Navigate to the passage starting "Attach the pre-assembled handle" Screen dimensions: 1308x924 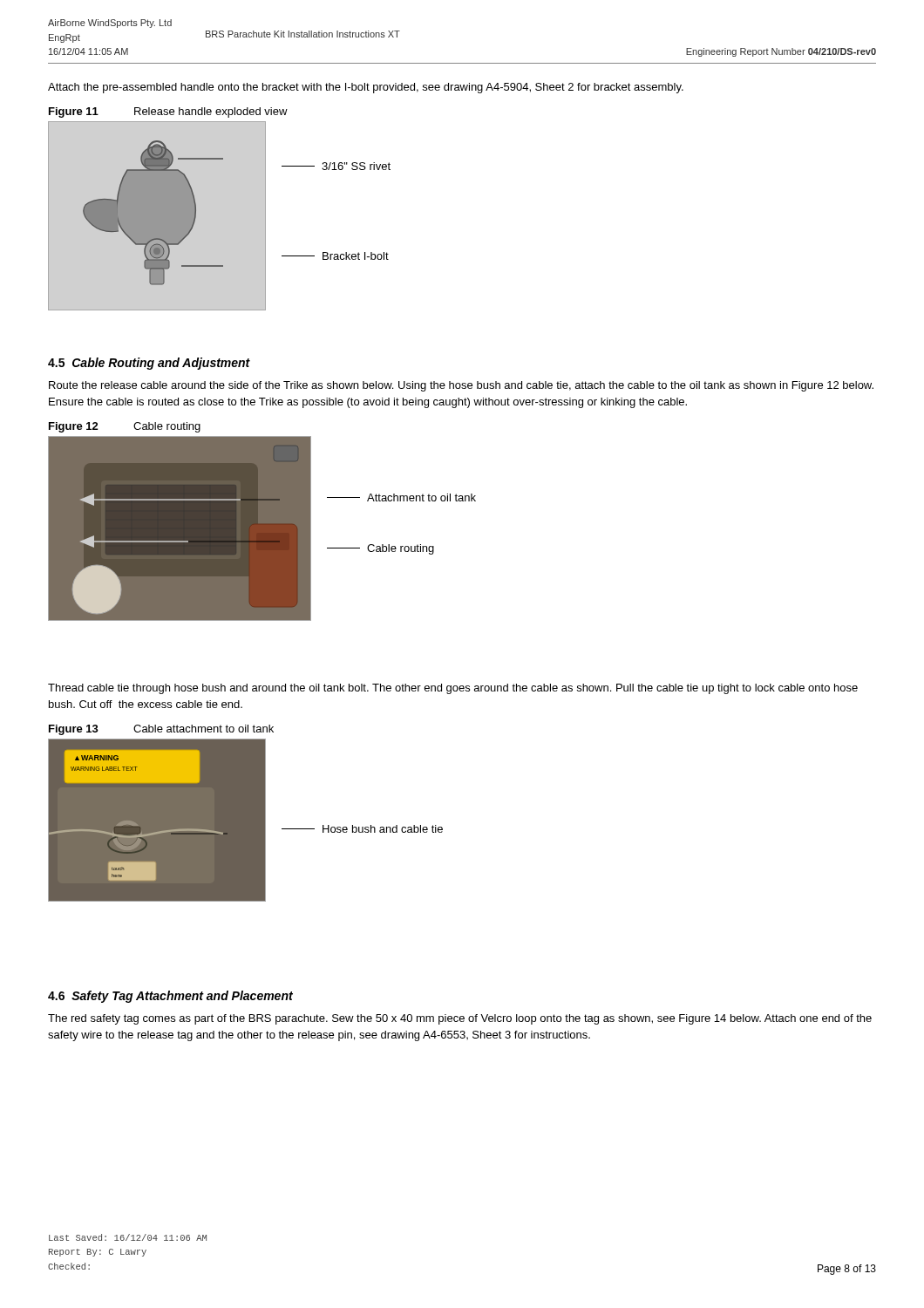click(x=366, y=87)
